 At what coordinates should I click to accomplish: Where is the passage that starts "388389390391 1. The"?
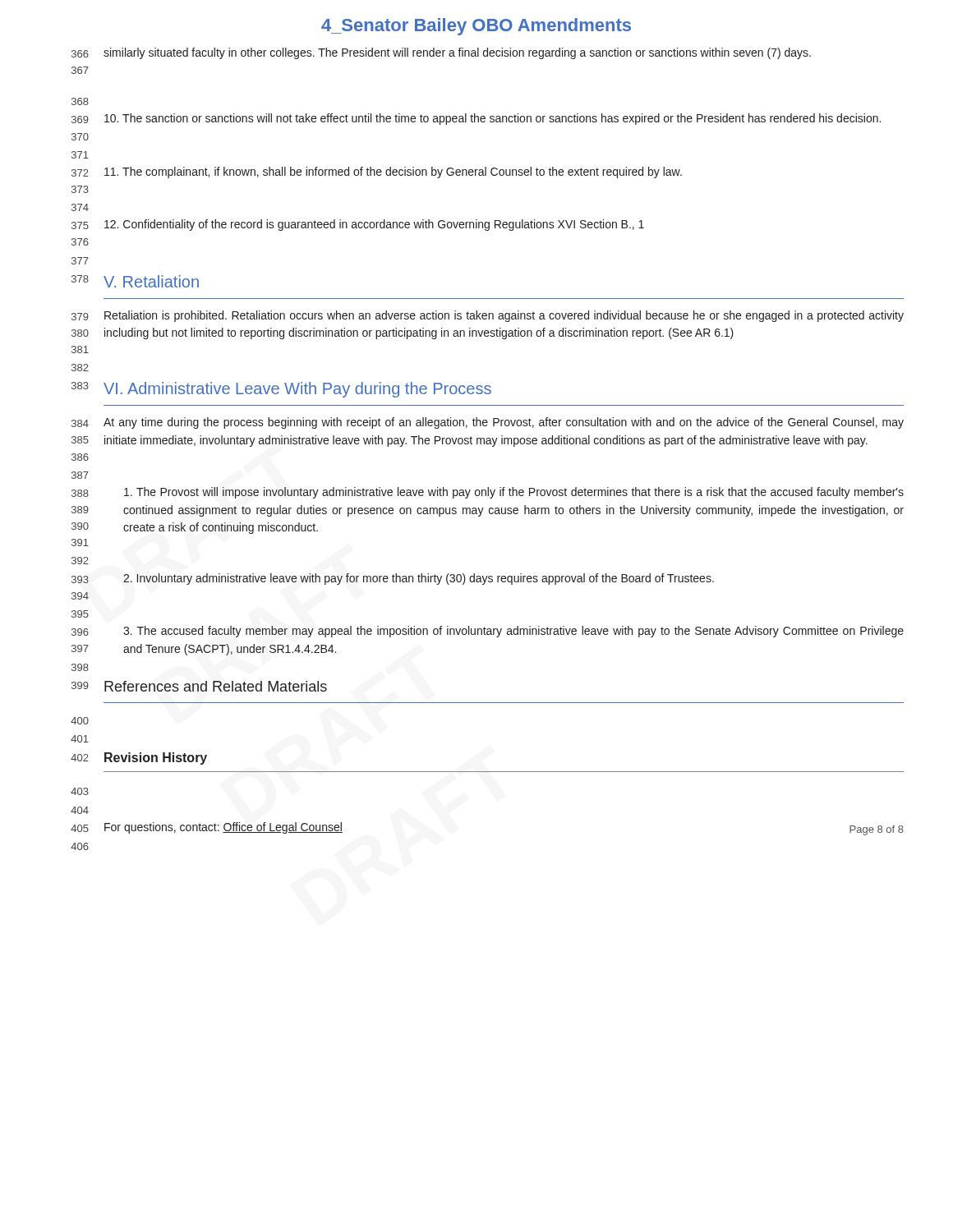click(476, 518)
